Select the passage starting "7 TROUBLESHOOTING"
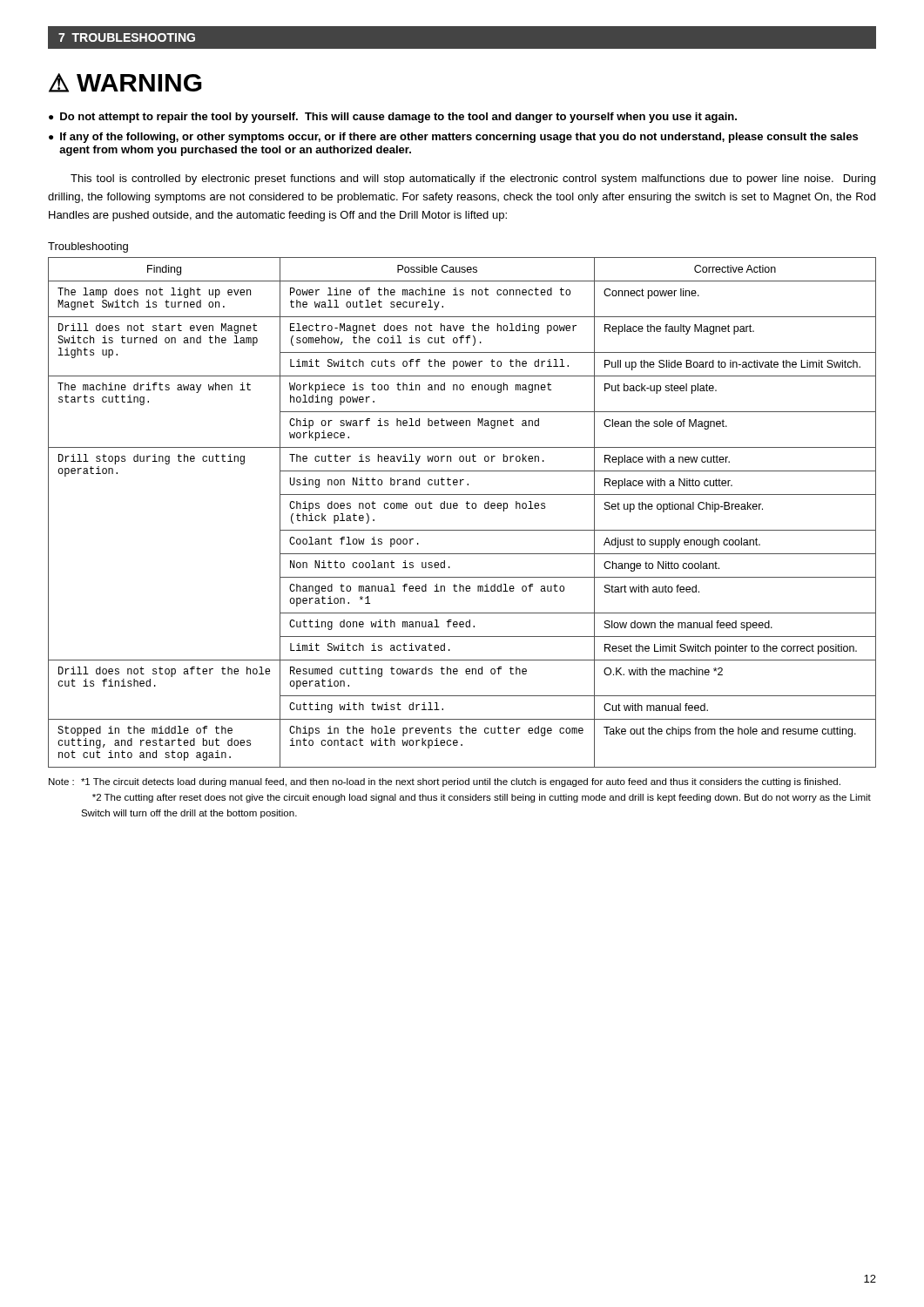924x1307 pixels. pos(127,37)
